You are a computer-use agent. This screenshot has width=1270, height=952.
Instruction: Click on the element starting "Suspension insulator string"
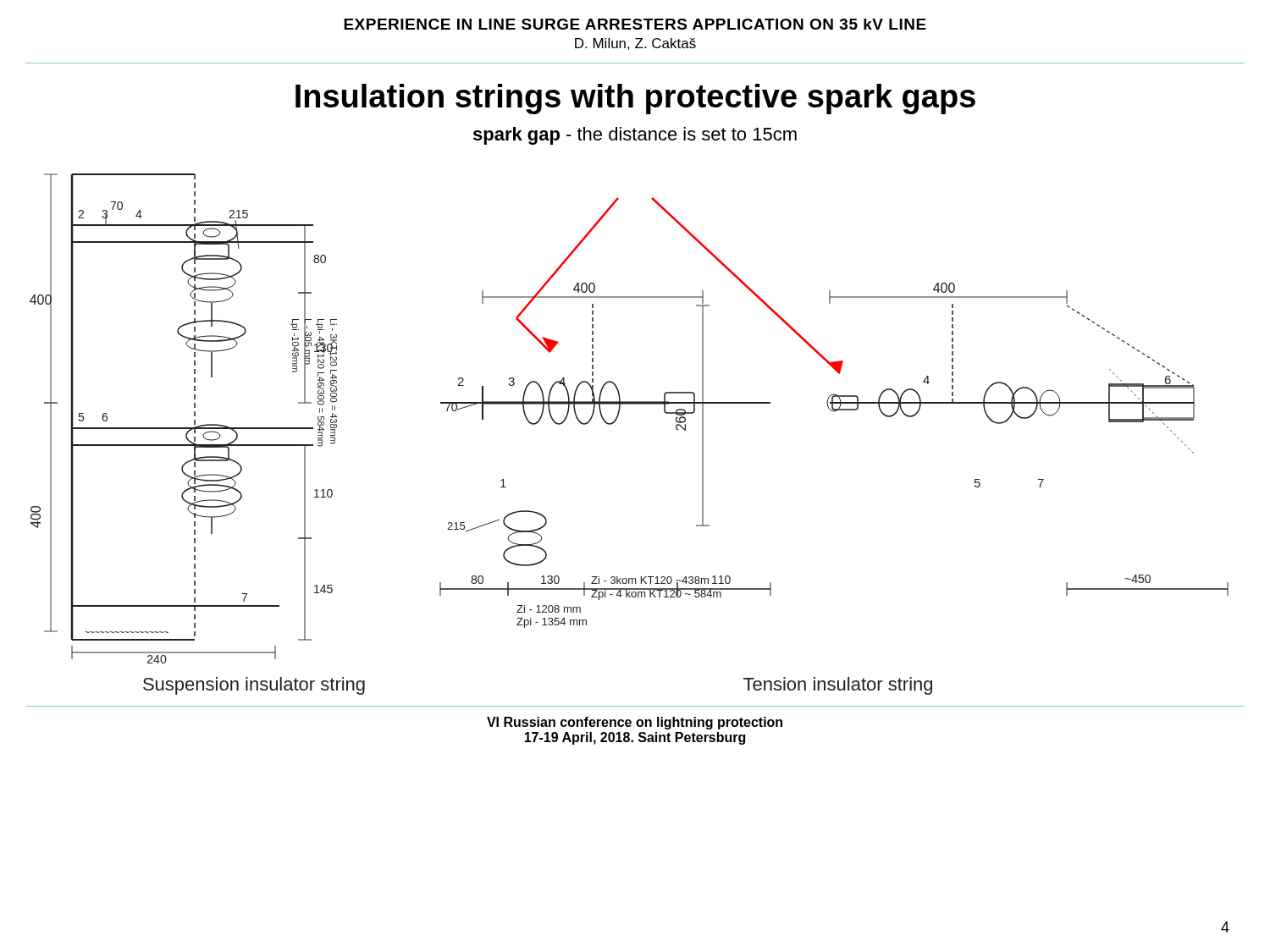tap(254, 684)
